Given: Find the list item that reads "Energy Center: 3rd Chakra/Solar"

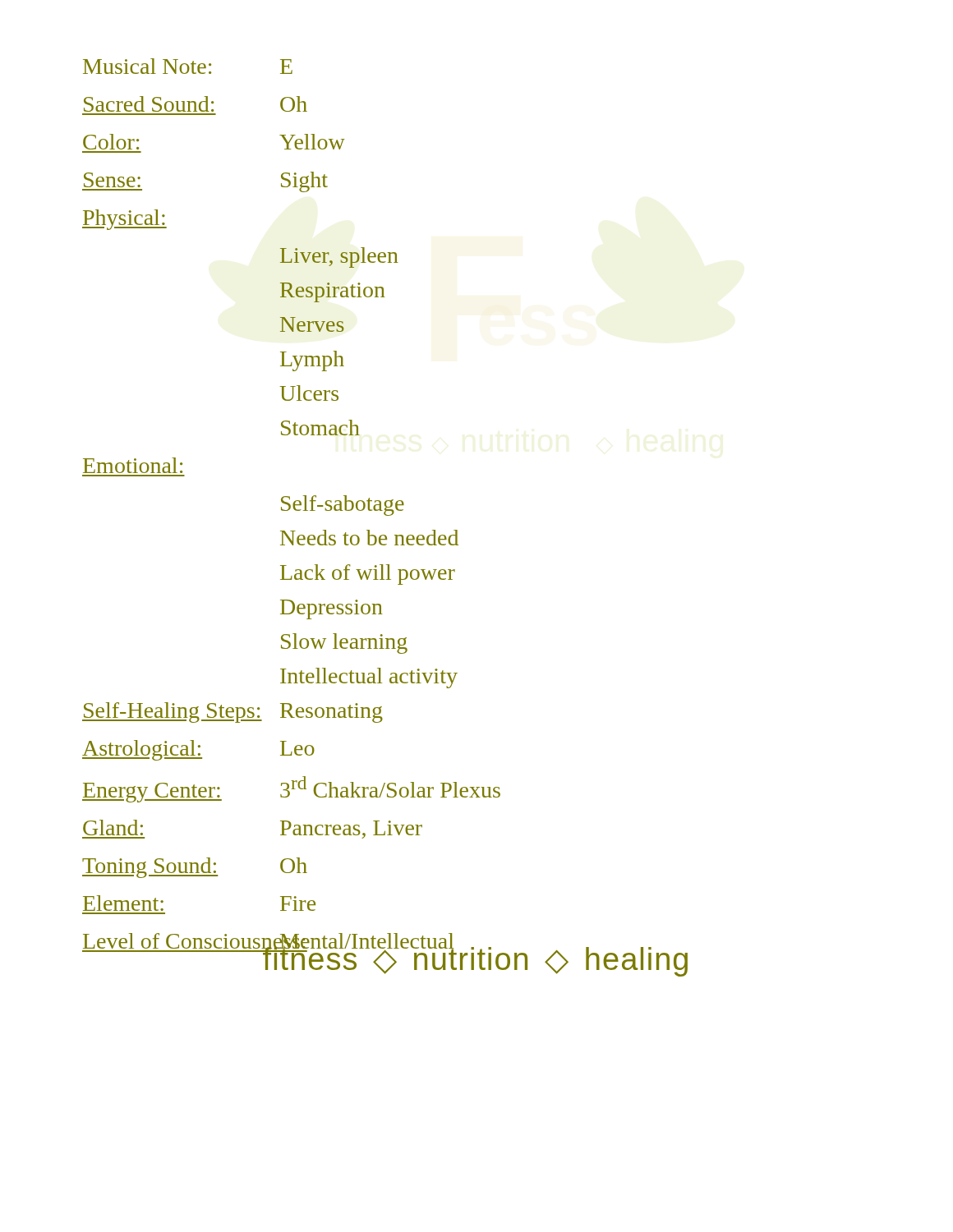Looking at the screenshot, I should pos(419,788).
